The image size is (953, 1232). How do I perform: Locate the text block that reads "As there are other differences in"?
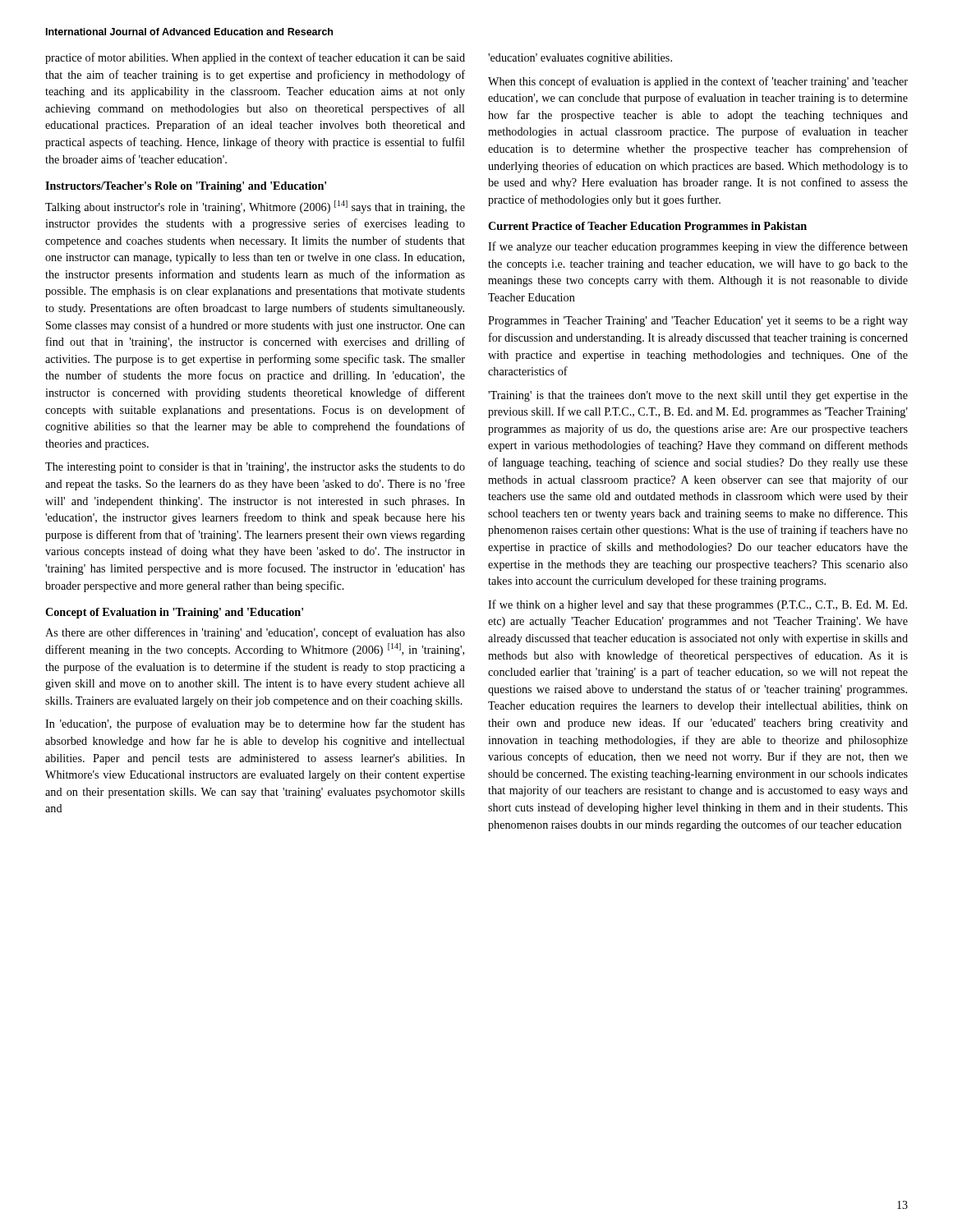pyautogui.click(x=255, y=667)
